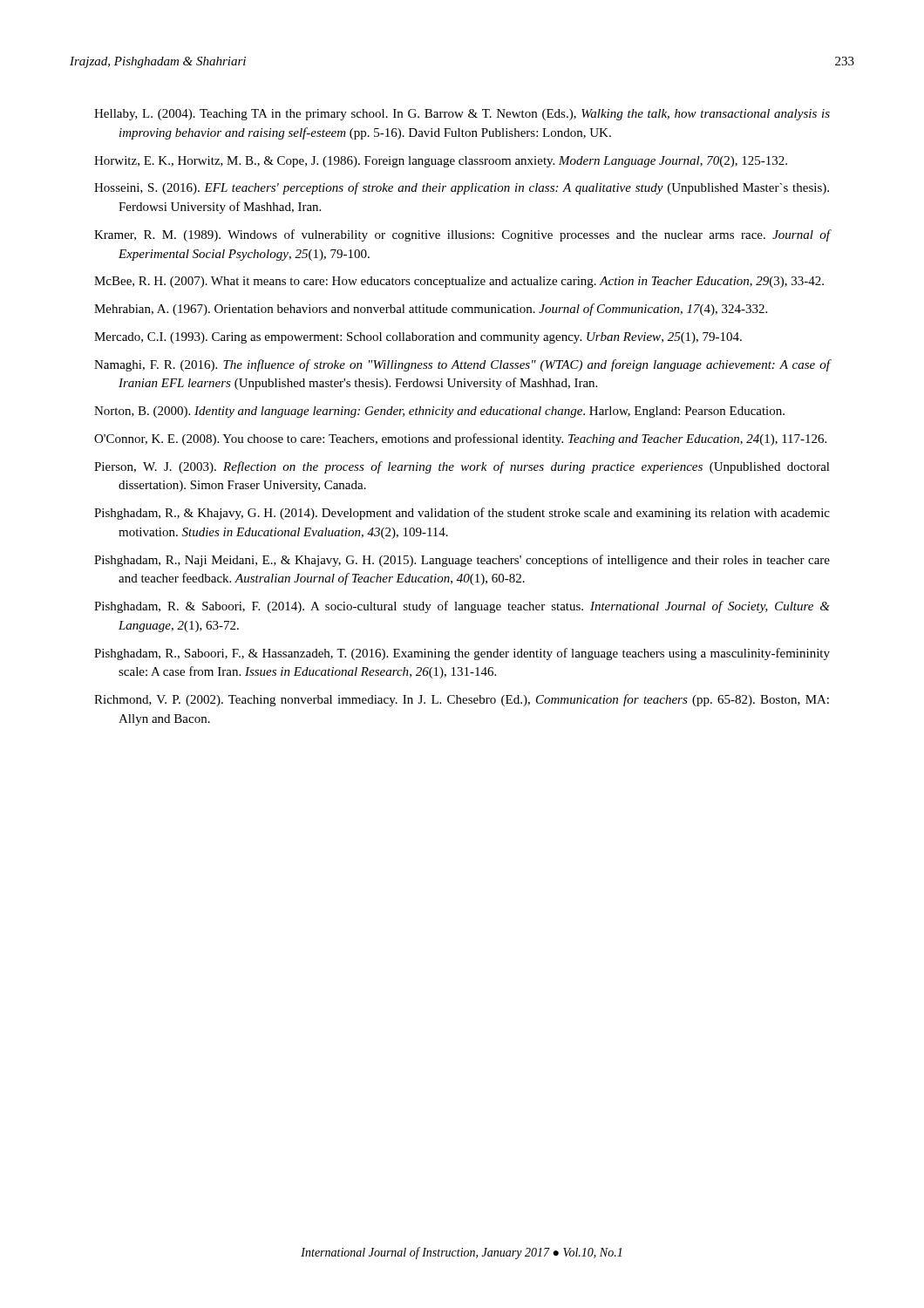The width and height of the screenshot is (924, 1308).
Task: Navigate to the text block starting "Kramer, R. M. (1989). Windows of vulnerability"
Action: [x=462, y=244]
